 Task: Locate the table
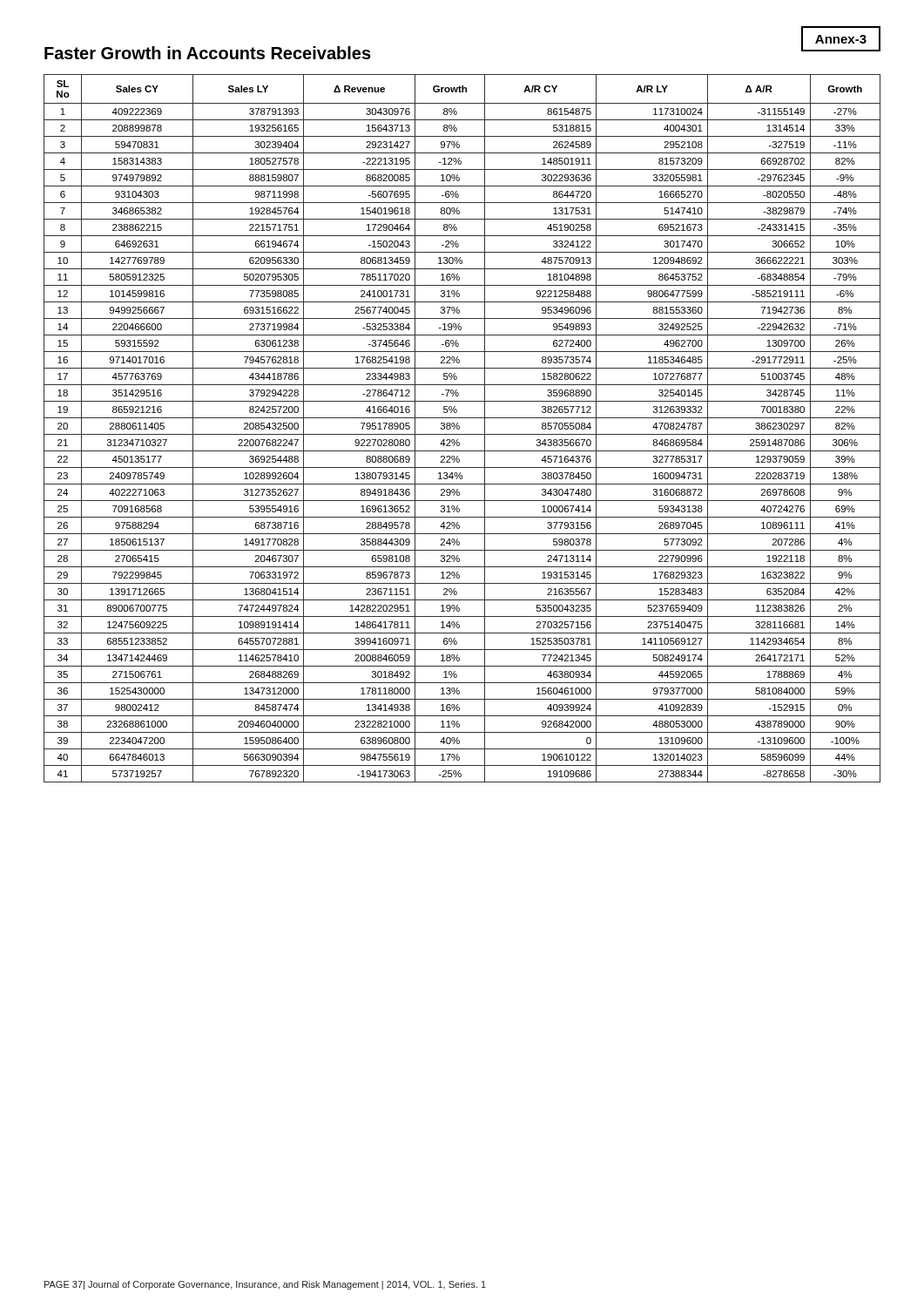pos(462,428)
